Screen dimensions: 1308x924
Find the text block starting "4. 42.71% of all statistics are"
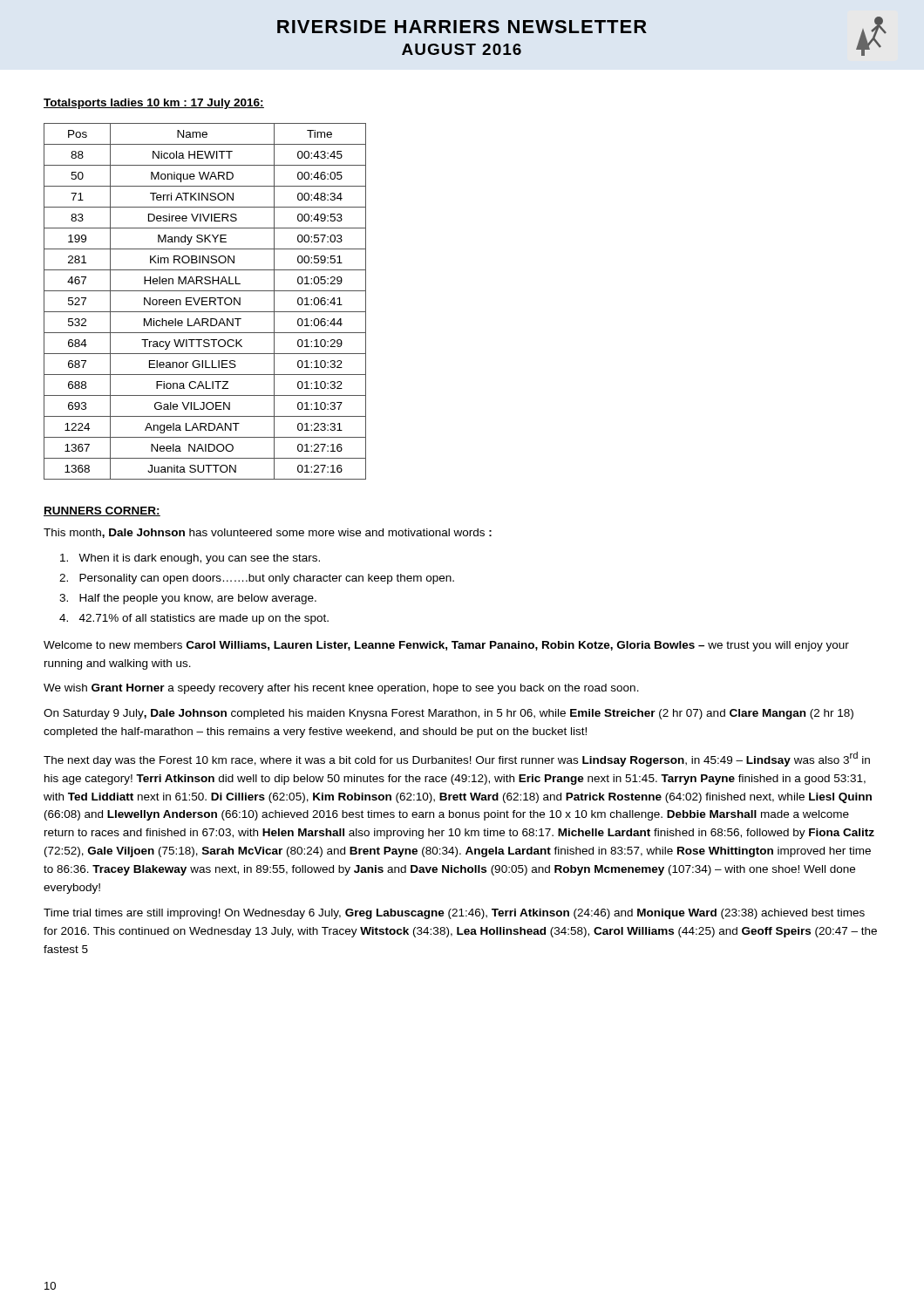194,618
